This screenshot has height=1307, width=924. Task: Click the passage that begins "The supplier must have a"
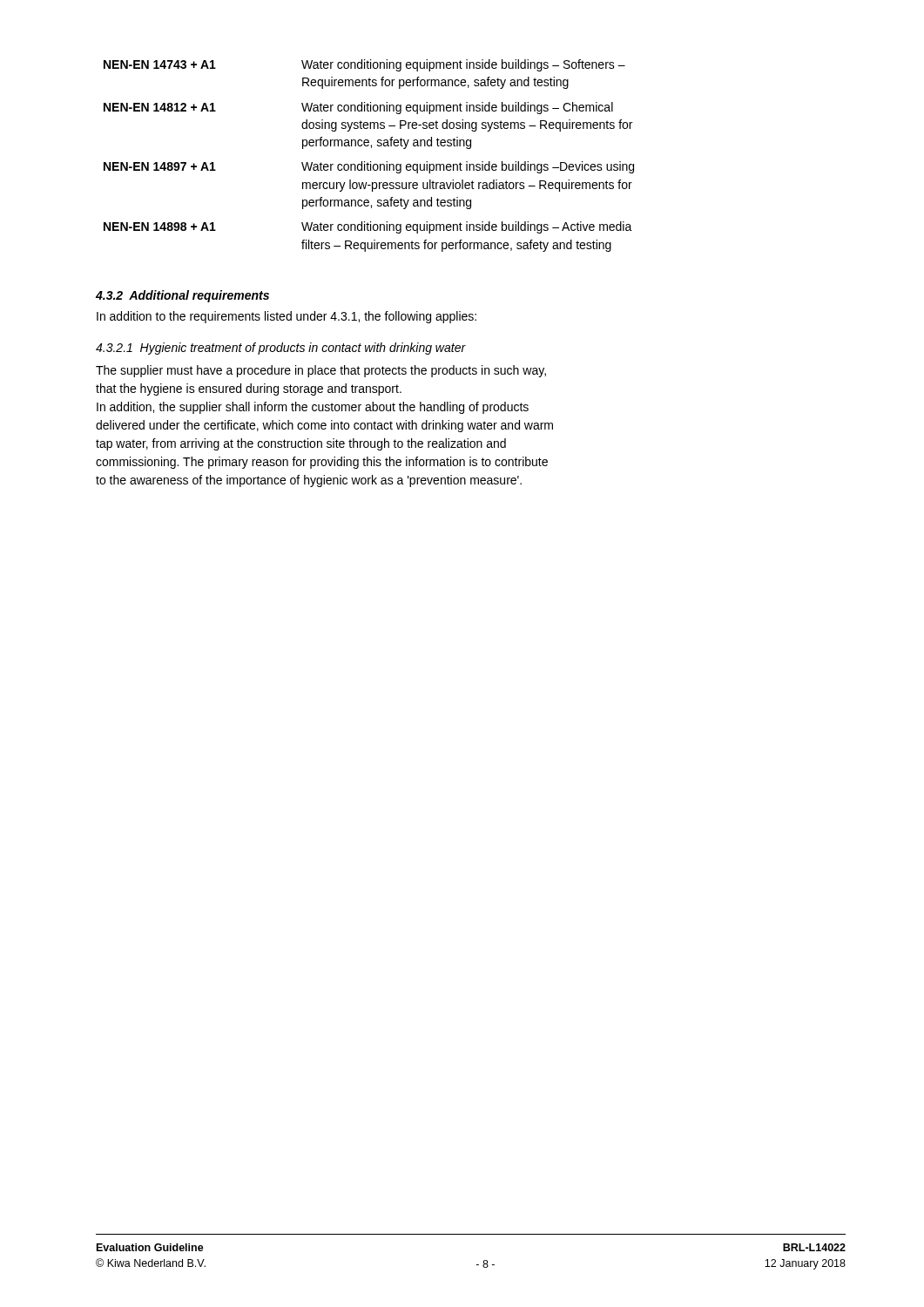(x=325, y=425)
